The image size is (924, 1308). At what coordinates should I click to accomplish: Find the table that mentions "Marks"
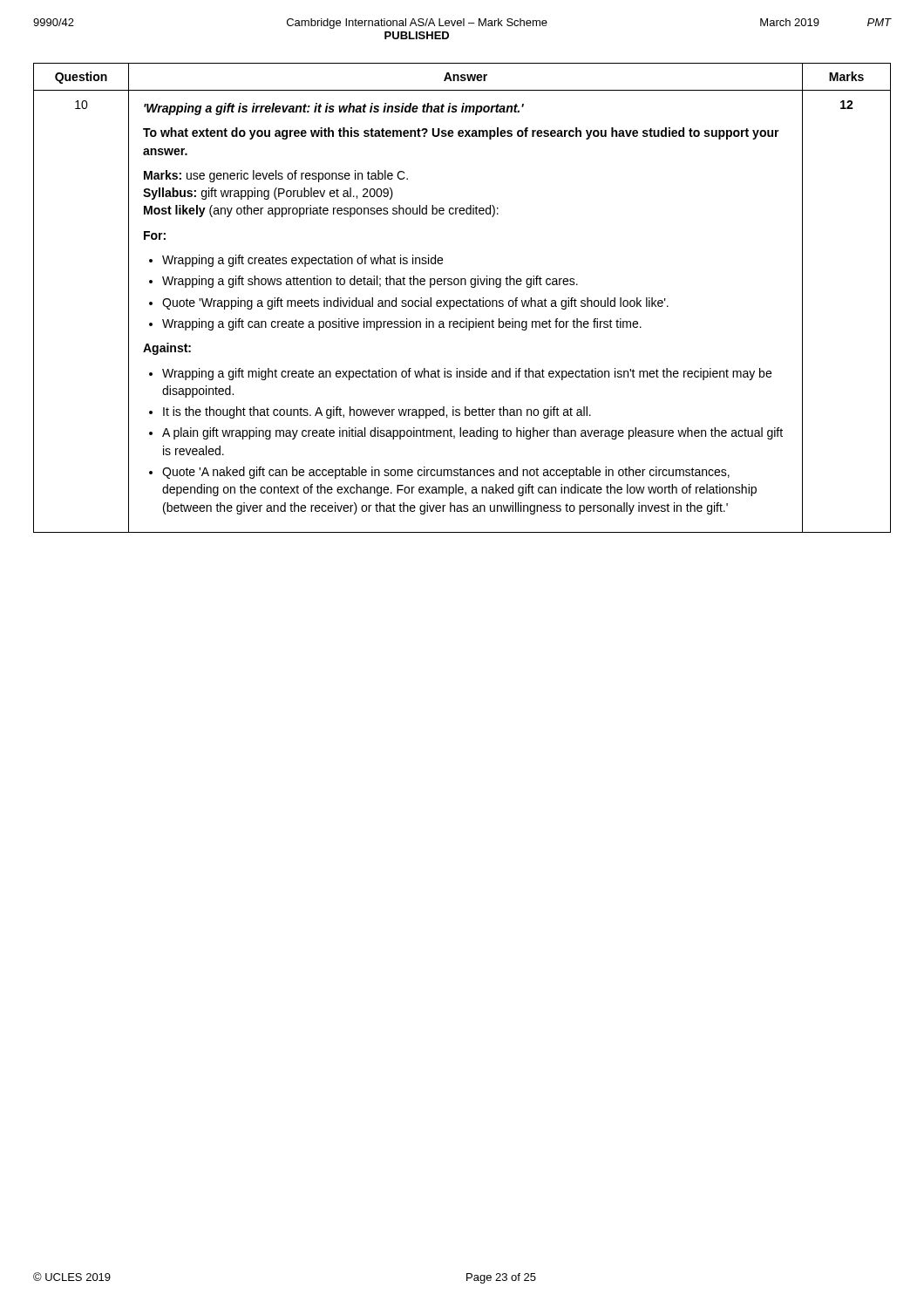click(x=462, y=298)
